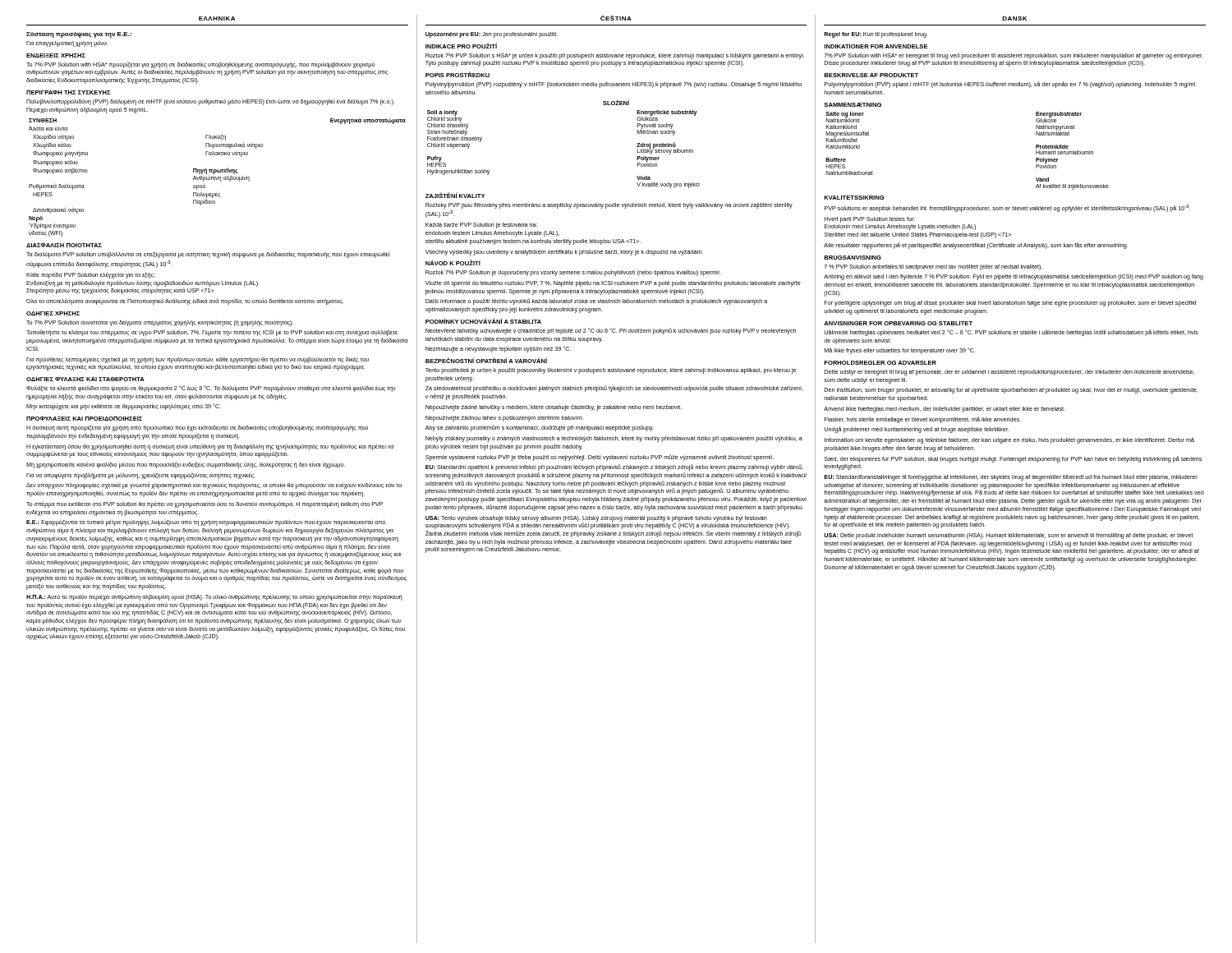This screenshot has width=1232, height=953.
Task: Locate the element starting "EU: Standardforanstaltninger til forebyggelse af infektioner,"
Action: point(1015,501)
